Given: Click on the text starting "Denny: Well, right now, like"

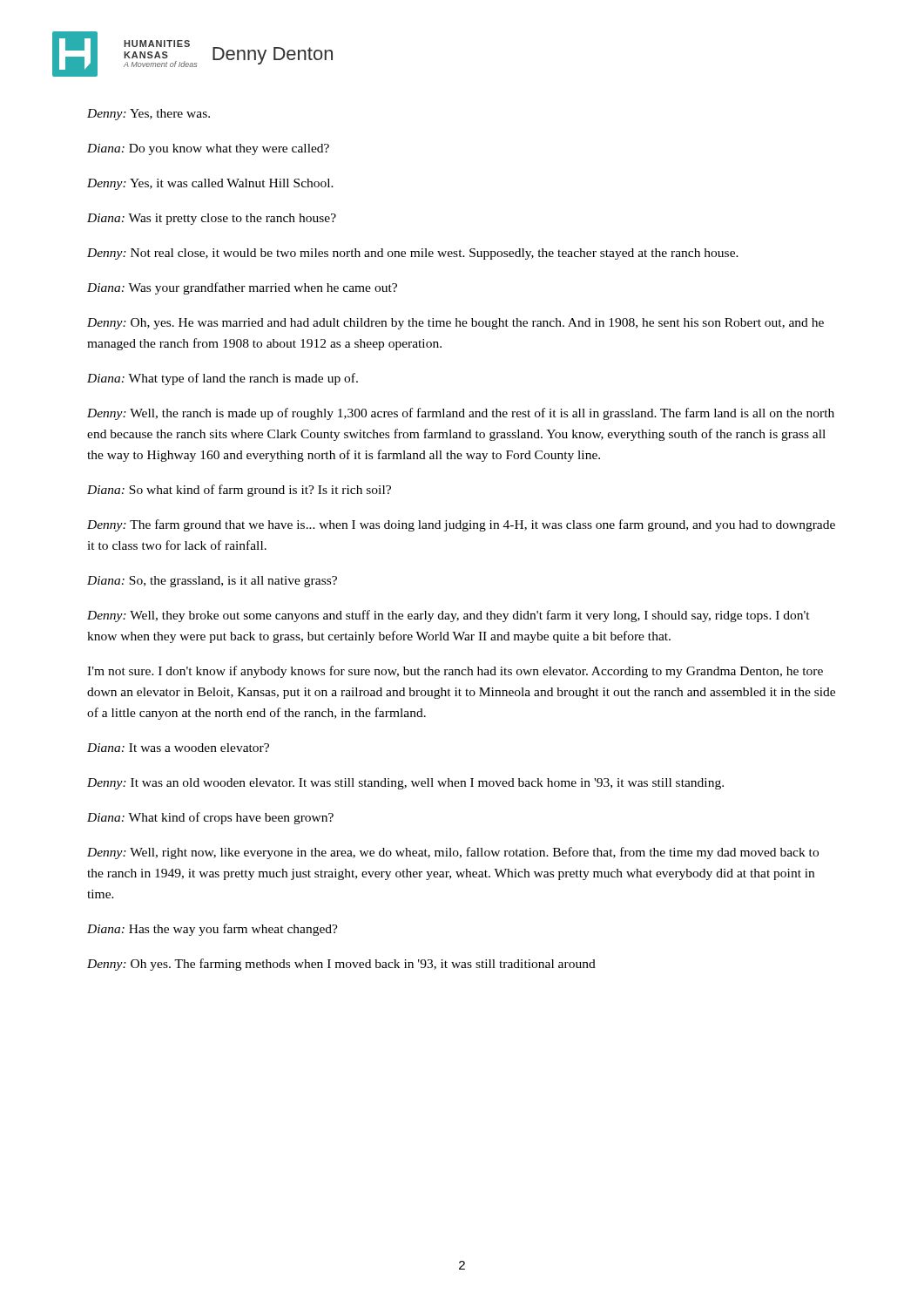Looking at the screenshot, I should [x=453, y=873].
